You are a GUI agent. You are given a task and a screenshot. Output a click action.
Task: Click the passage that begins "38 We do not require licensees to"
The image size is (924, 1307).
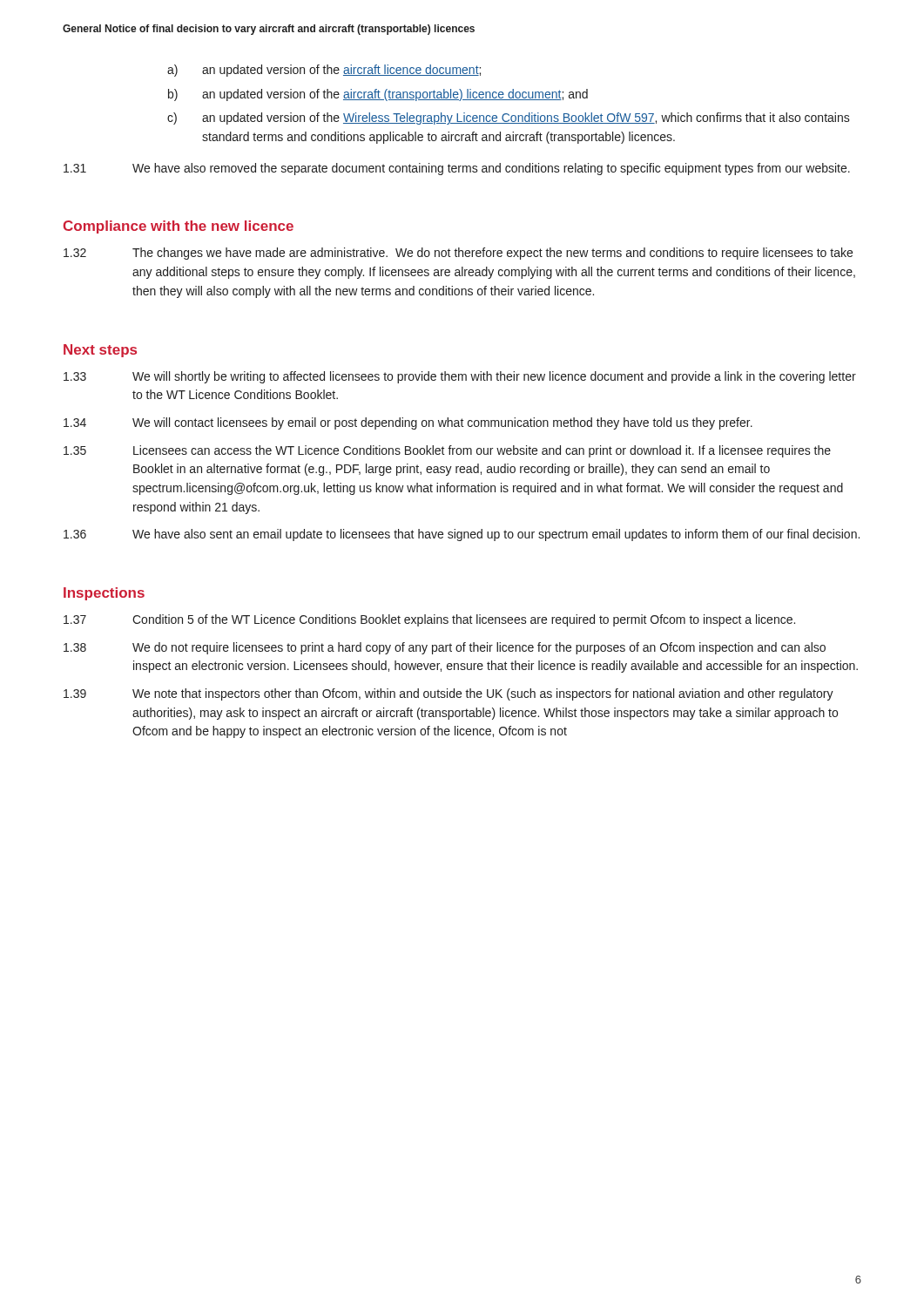click(x=462, y=657)
